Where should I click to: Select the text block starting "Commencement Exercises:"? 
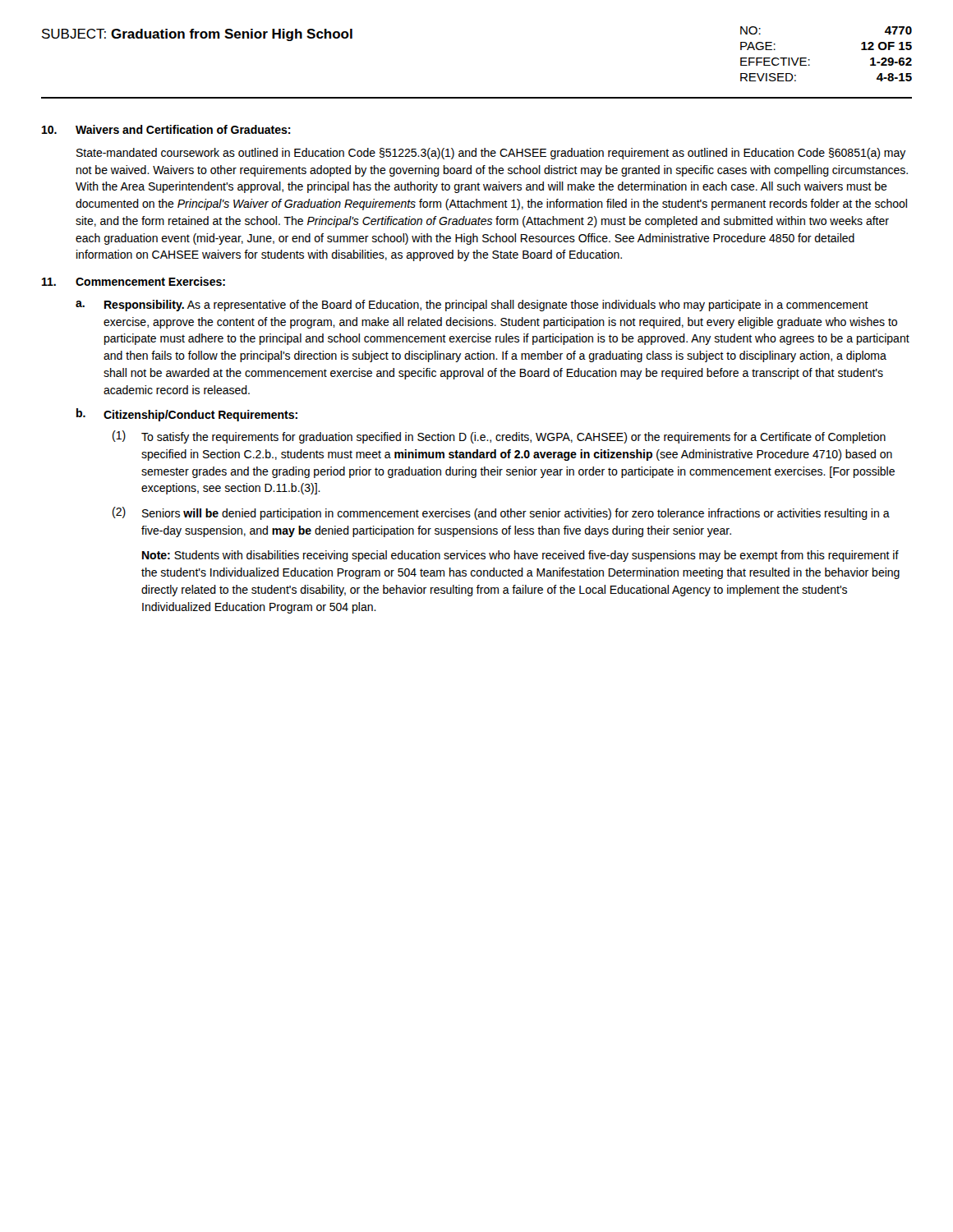(151, 282)
